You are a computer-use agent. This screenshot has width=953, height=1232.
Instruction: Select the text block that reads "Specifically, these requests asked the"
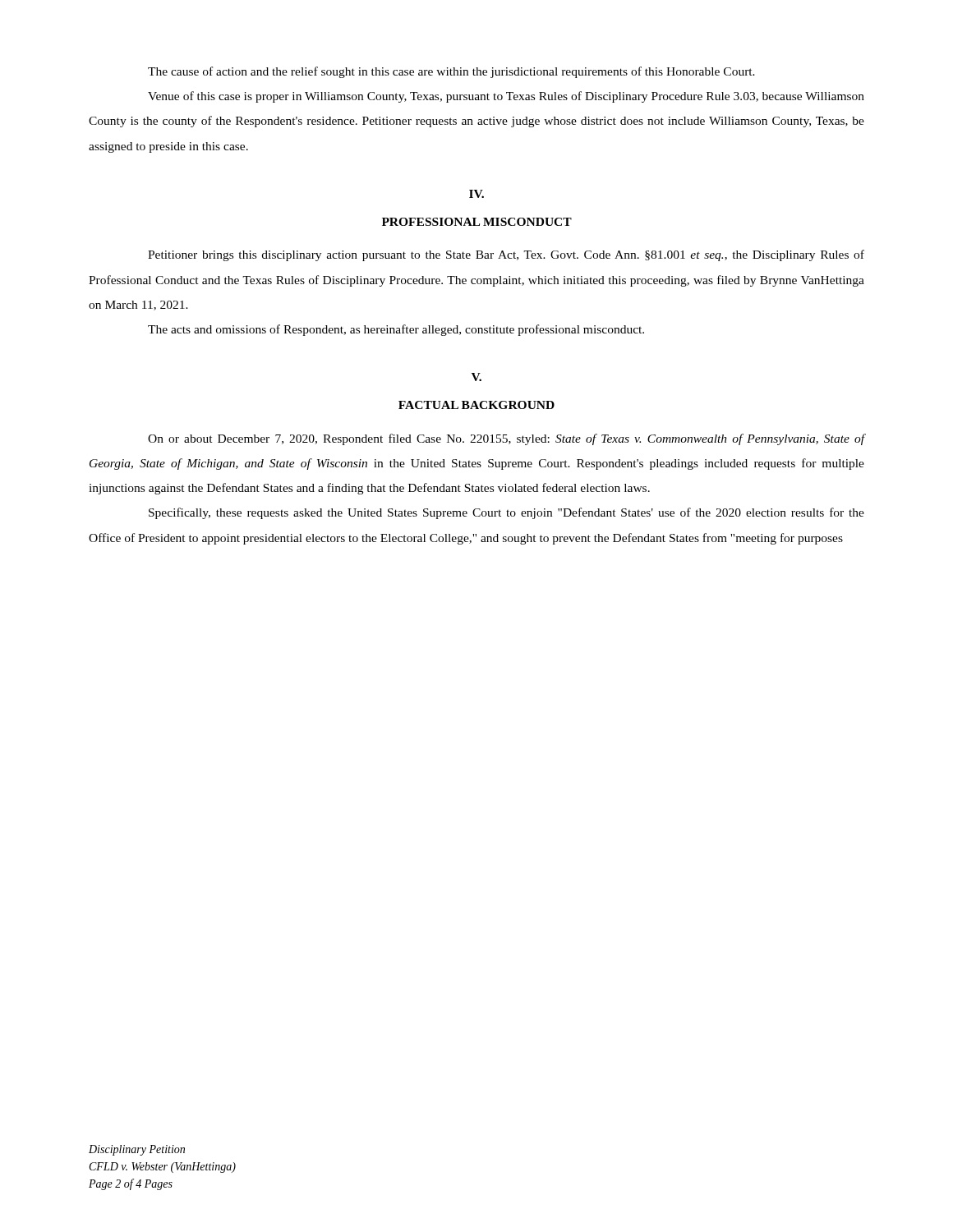pyautogui.click(x=476, y=525)
